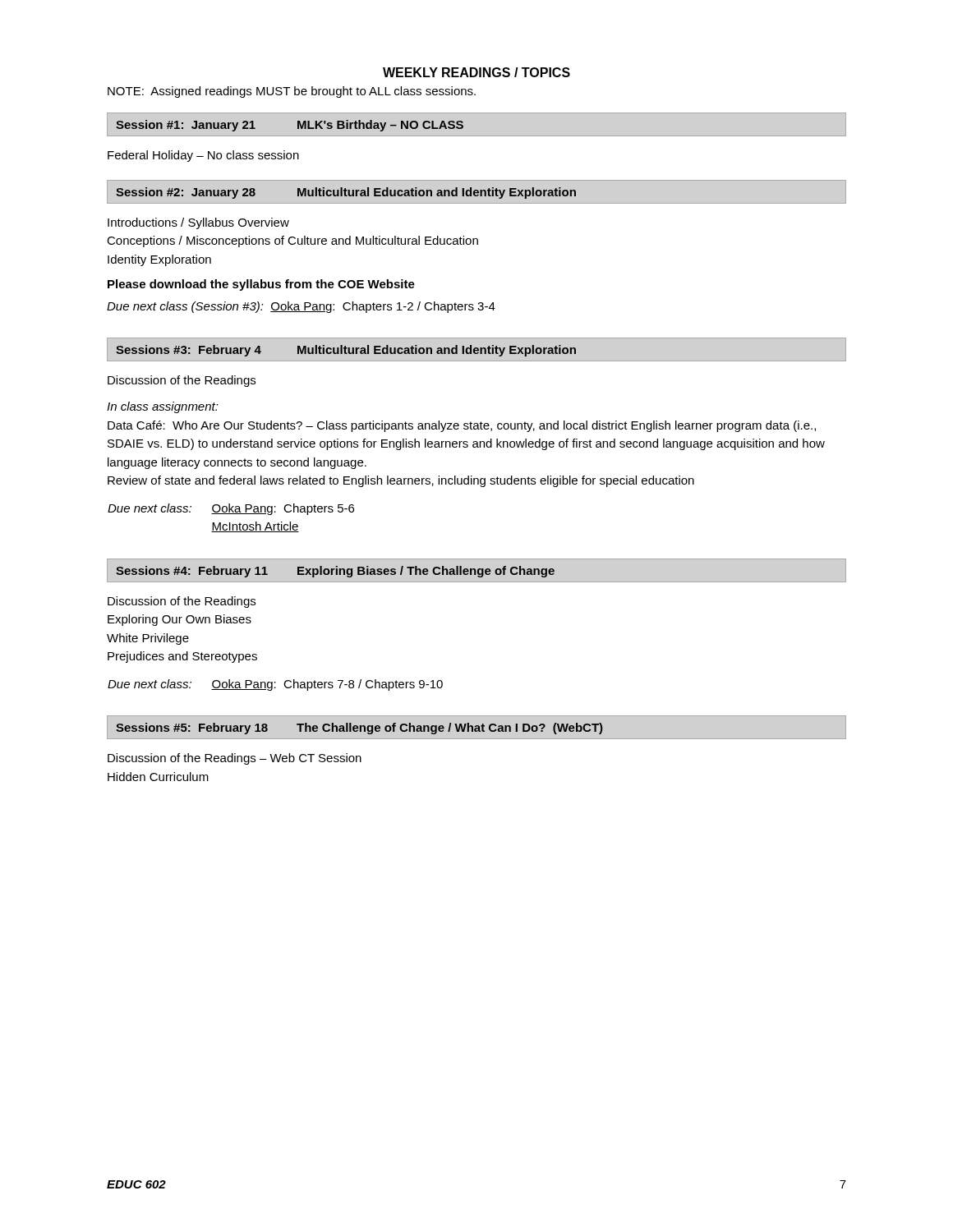
Task: Locate the section header that says "Sessions #3: February 4 Multicultural"
Action: coord(346,349)
